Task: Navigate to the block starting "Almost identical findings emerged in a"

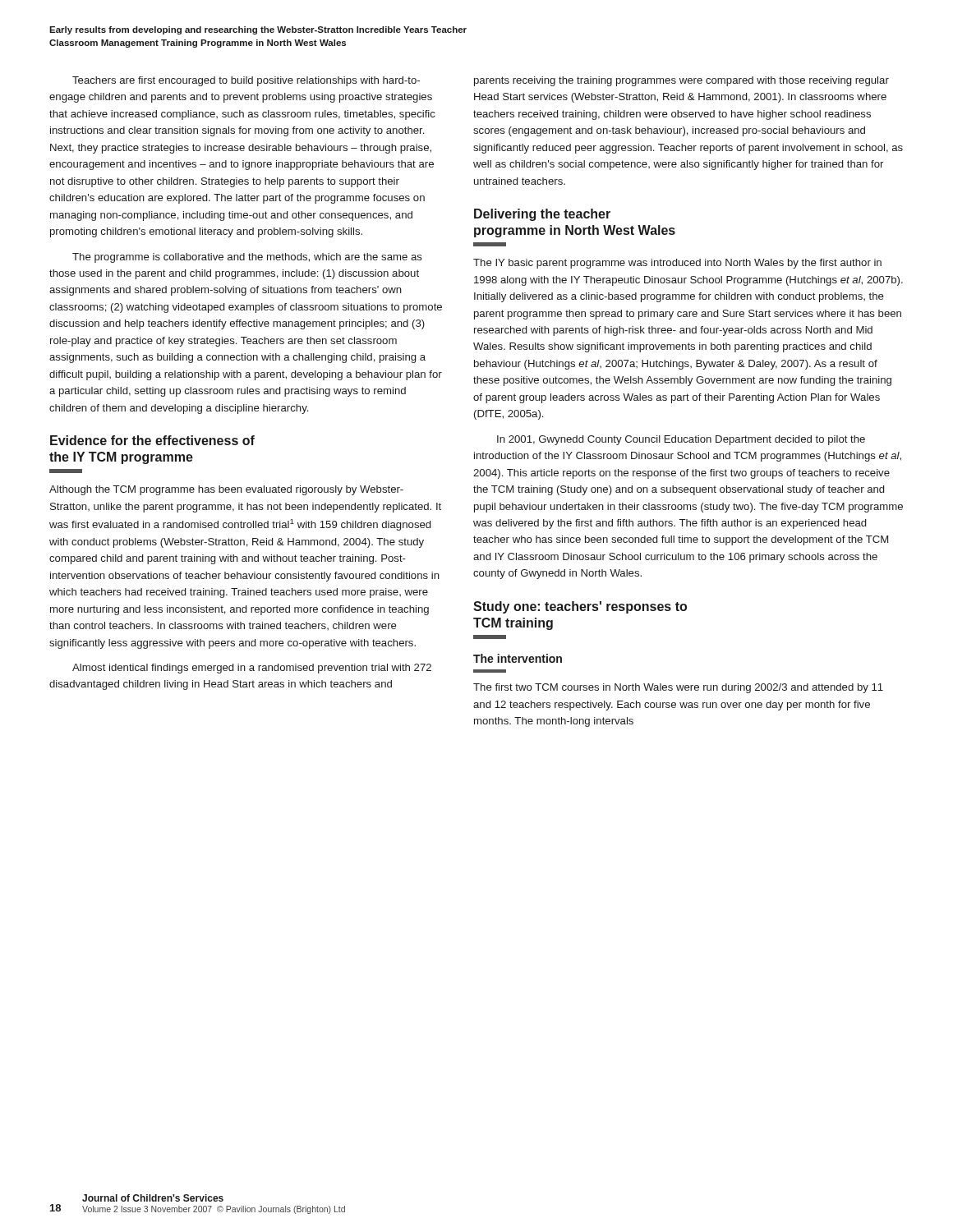Action: coord(246,676)
